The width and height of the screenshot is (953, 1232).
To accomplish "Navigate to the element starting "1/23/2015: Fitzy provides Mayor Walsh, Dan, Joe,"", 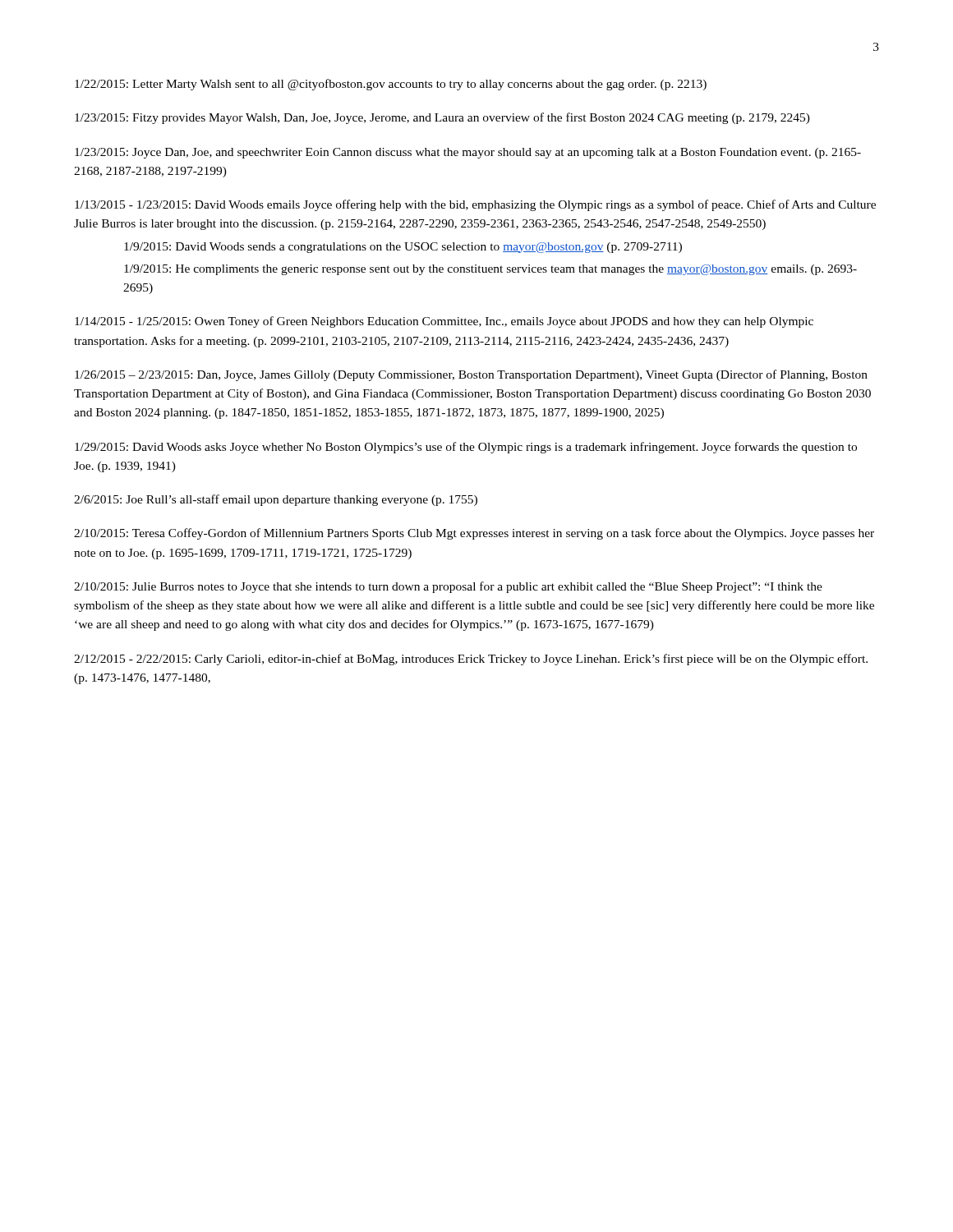I will click(x=442, y=117).
